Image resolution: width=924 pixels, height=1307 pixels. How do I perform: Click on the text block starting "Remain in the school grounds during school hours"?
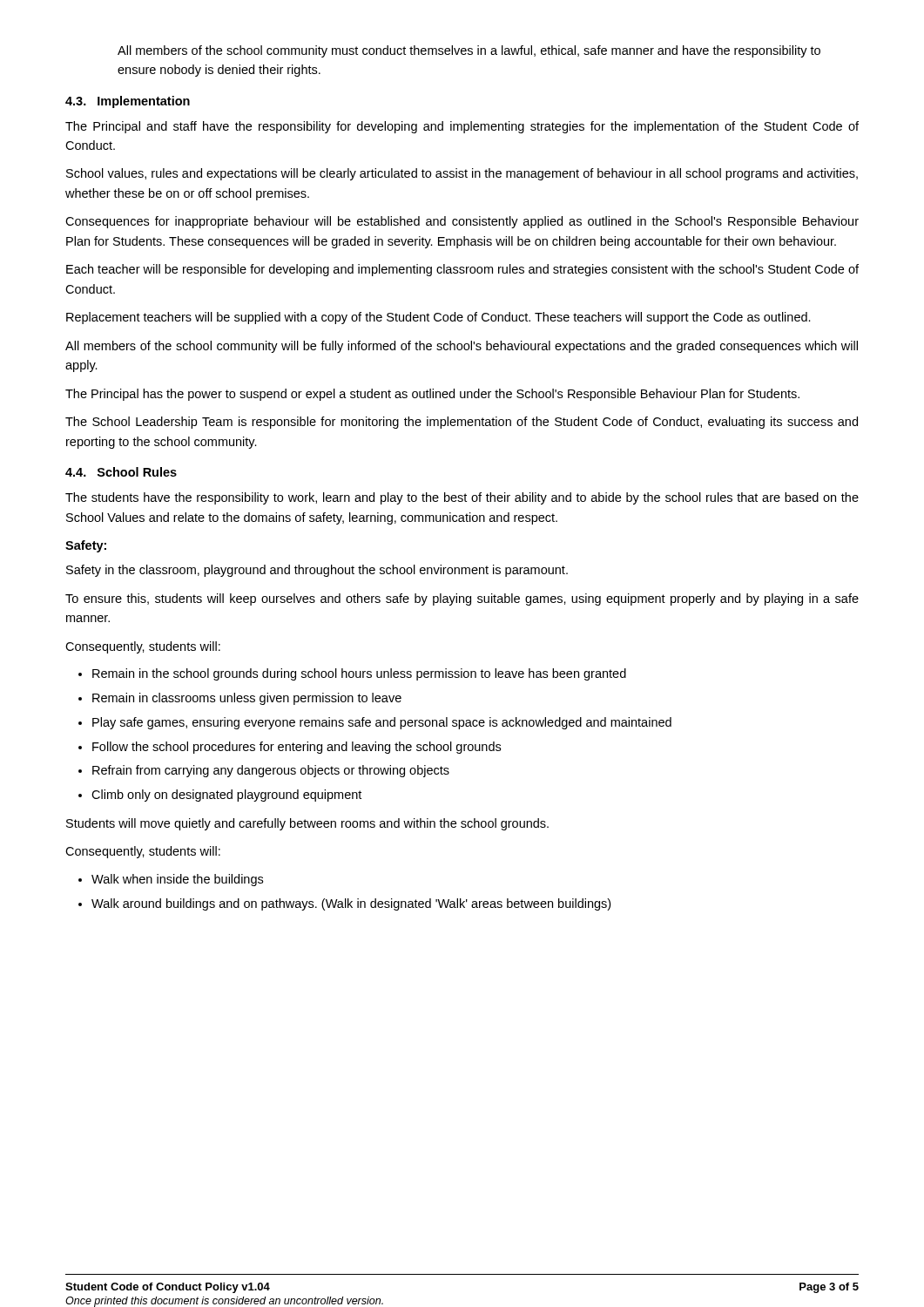pyautogui.click(x=359, y=674)
